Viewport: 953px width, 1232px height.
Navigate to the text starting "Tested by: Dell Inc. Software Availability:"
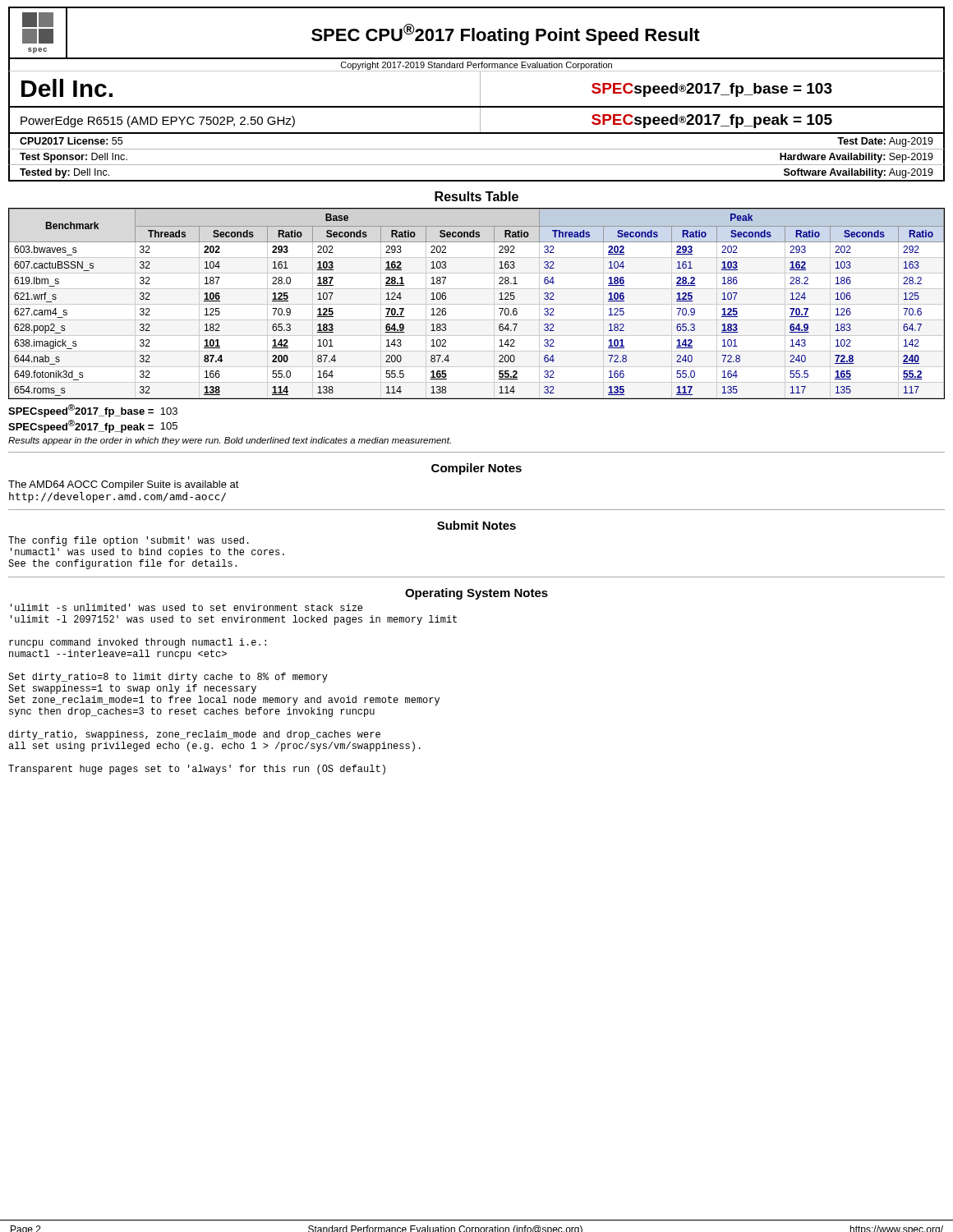coord(476,172)
